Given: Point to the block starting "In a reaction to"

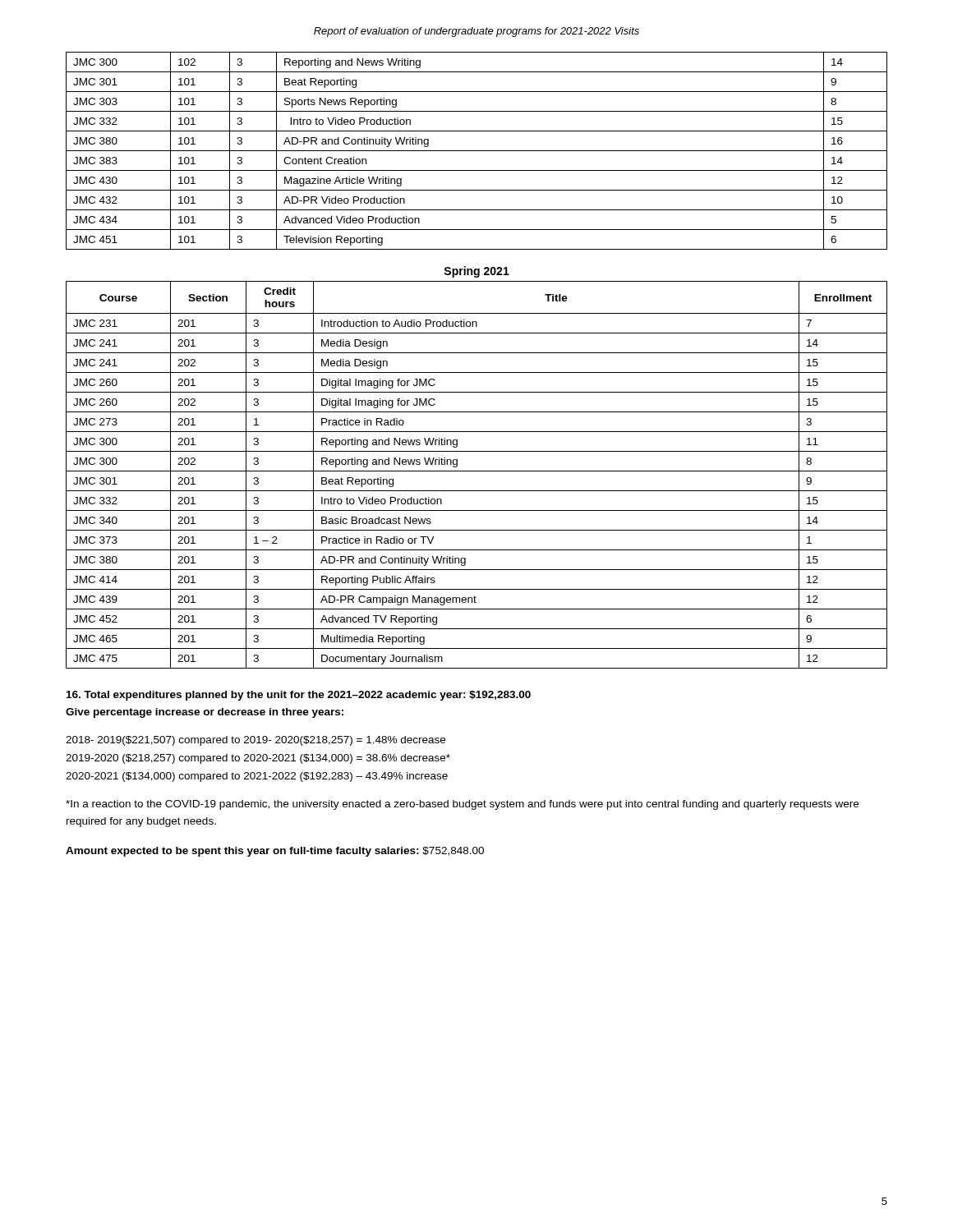Looking at the screenshot, I should coord(462,812).
